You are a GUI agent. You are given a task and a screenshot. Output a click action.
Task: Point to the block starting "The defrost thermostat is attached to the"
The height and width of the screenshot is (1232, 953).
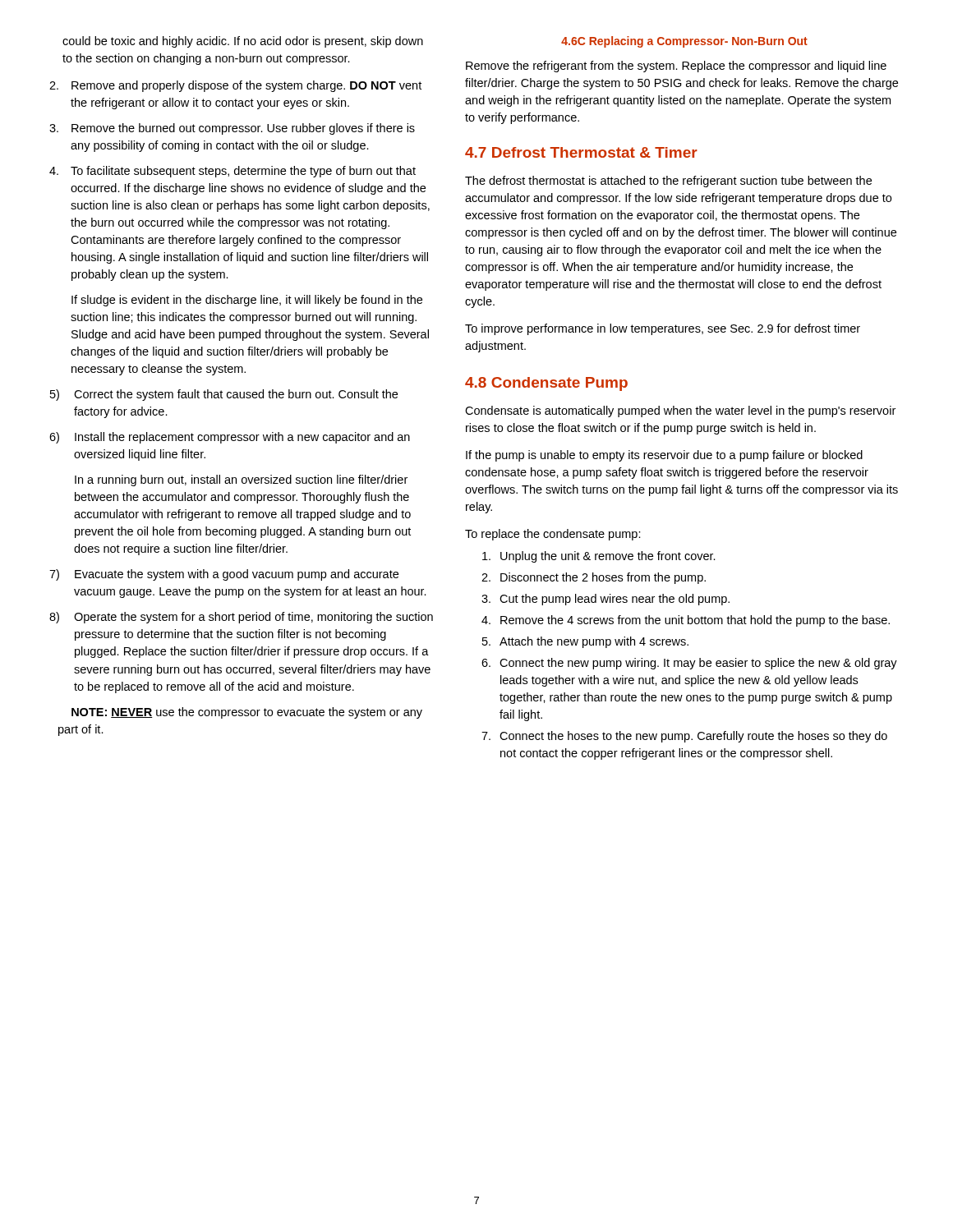point(681,241)
